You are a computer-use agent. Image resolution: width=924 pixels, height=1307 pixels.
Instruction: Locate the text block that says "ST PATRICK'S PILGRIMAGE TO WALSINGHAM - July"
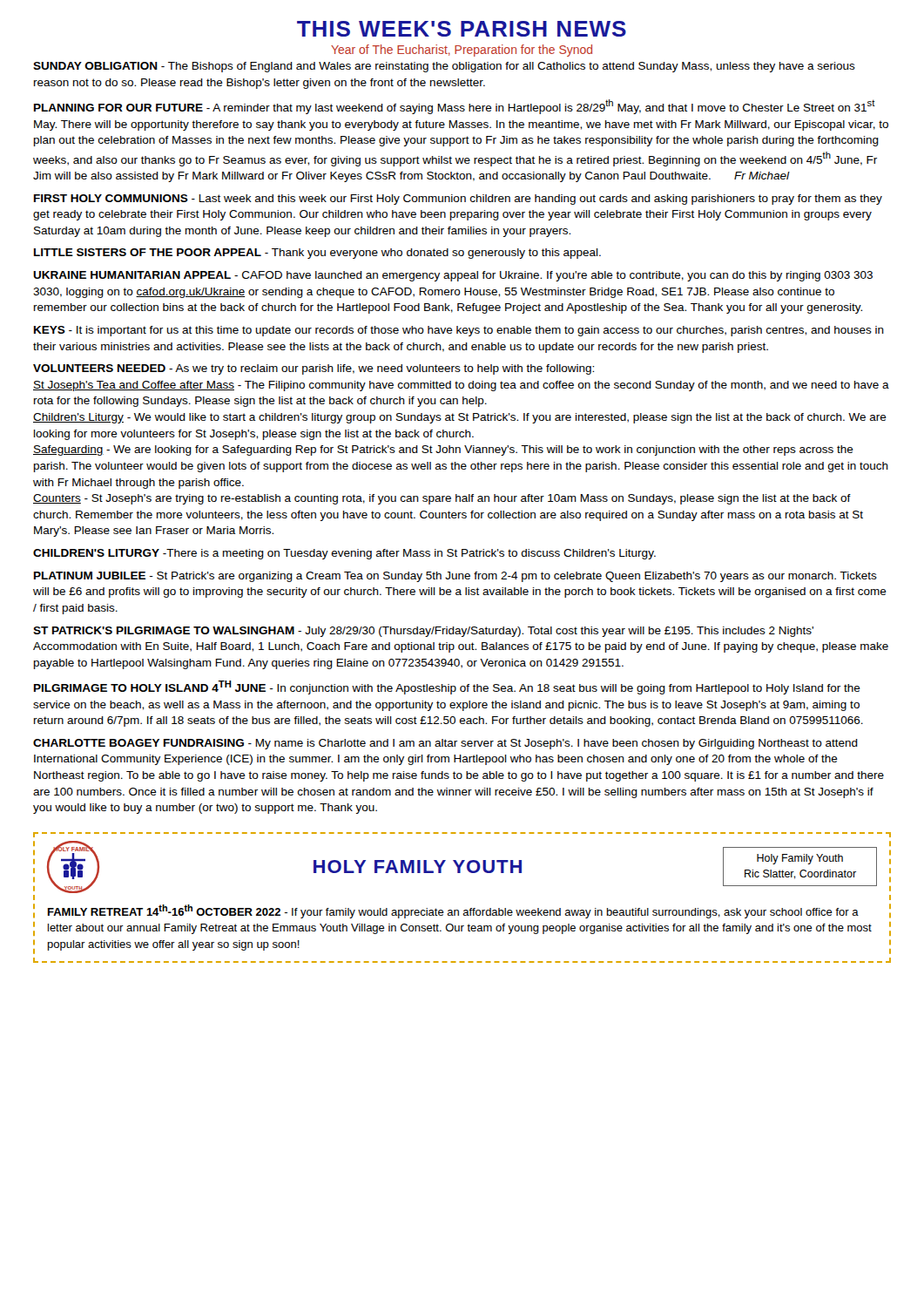tap(461, 646)
